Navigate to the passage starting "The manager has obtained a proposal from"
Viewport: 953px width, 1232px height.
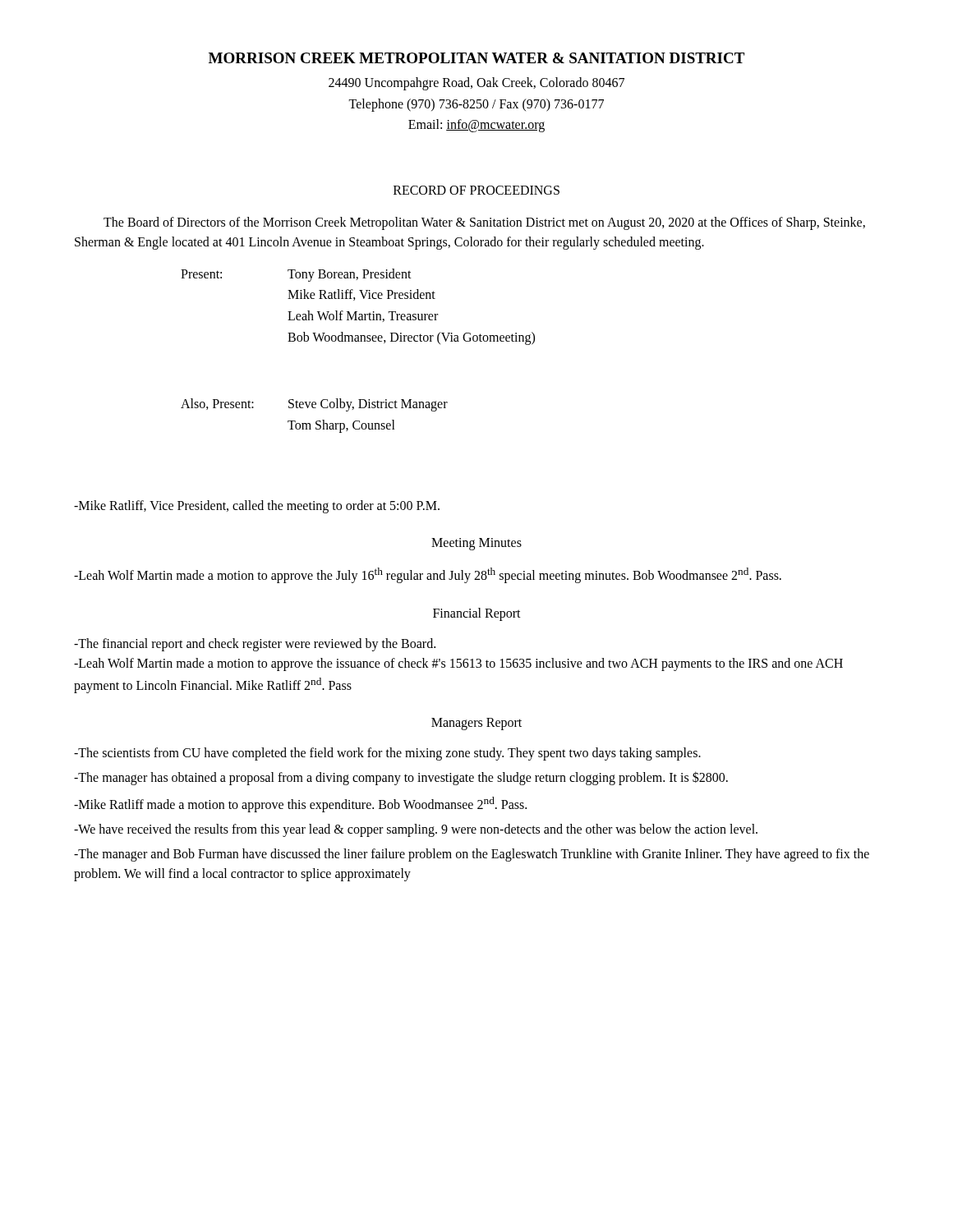tap(401, 777)
